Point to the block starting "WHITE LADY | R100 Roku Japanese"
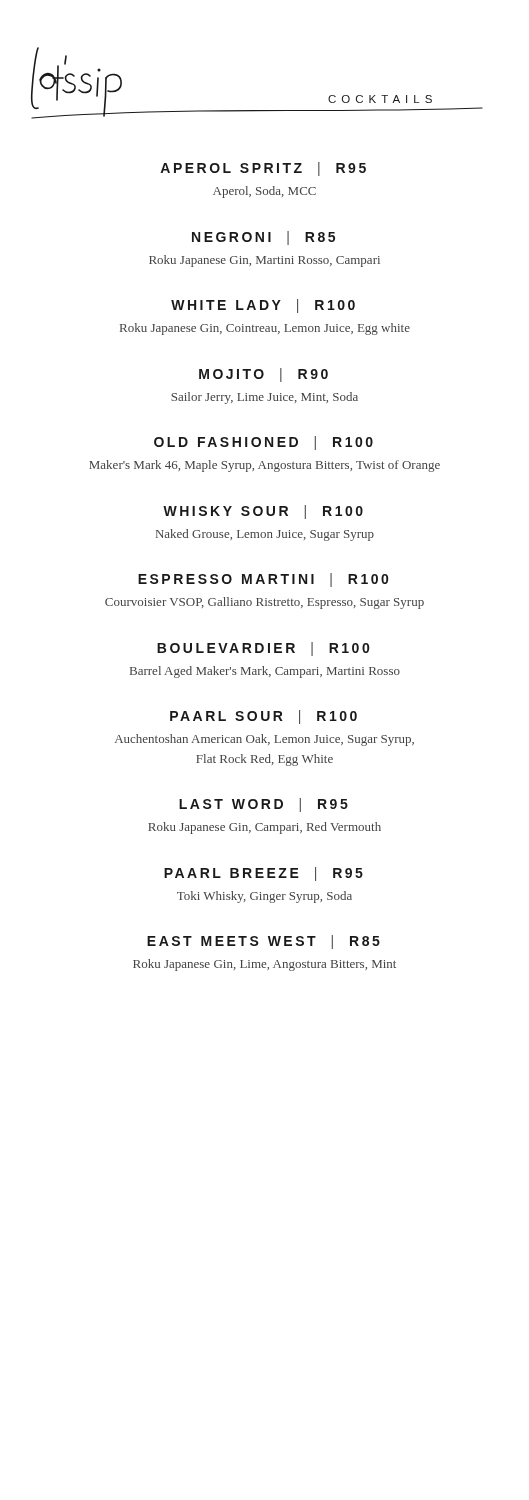 [264, 317]
